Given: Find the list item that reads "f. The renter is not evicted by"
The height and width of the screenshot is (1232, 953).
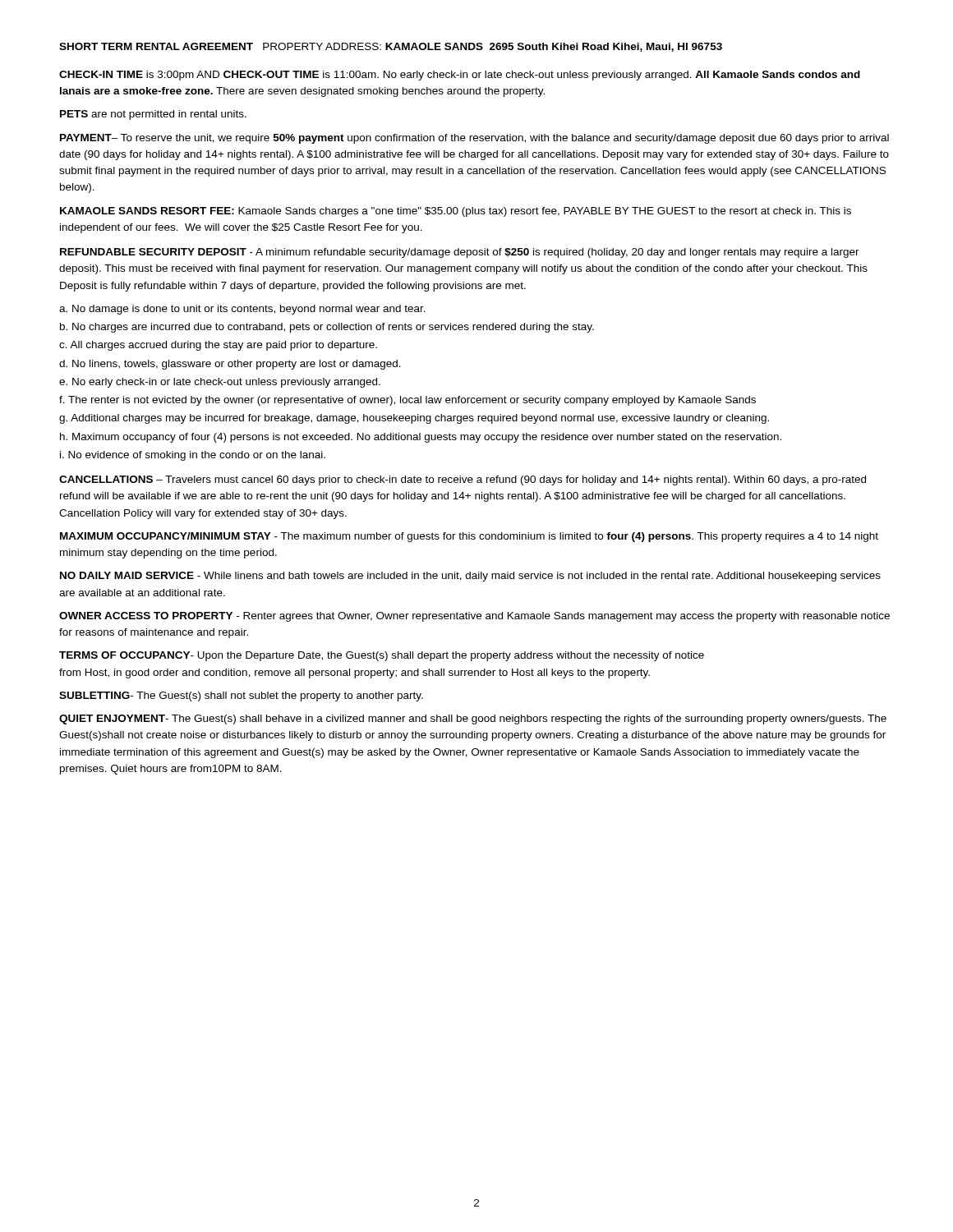Looking at the screenshot, I should coord(408,400).
